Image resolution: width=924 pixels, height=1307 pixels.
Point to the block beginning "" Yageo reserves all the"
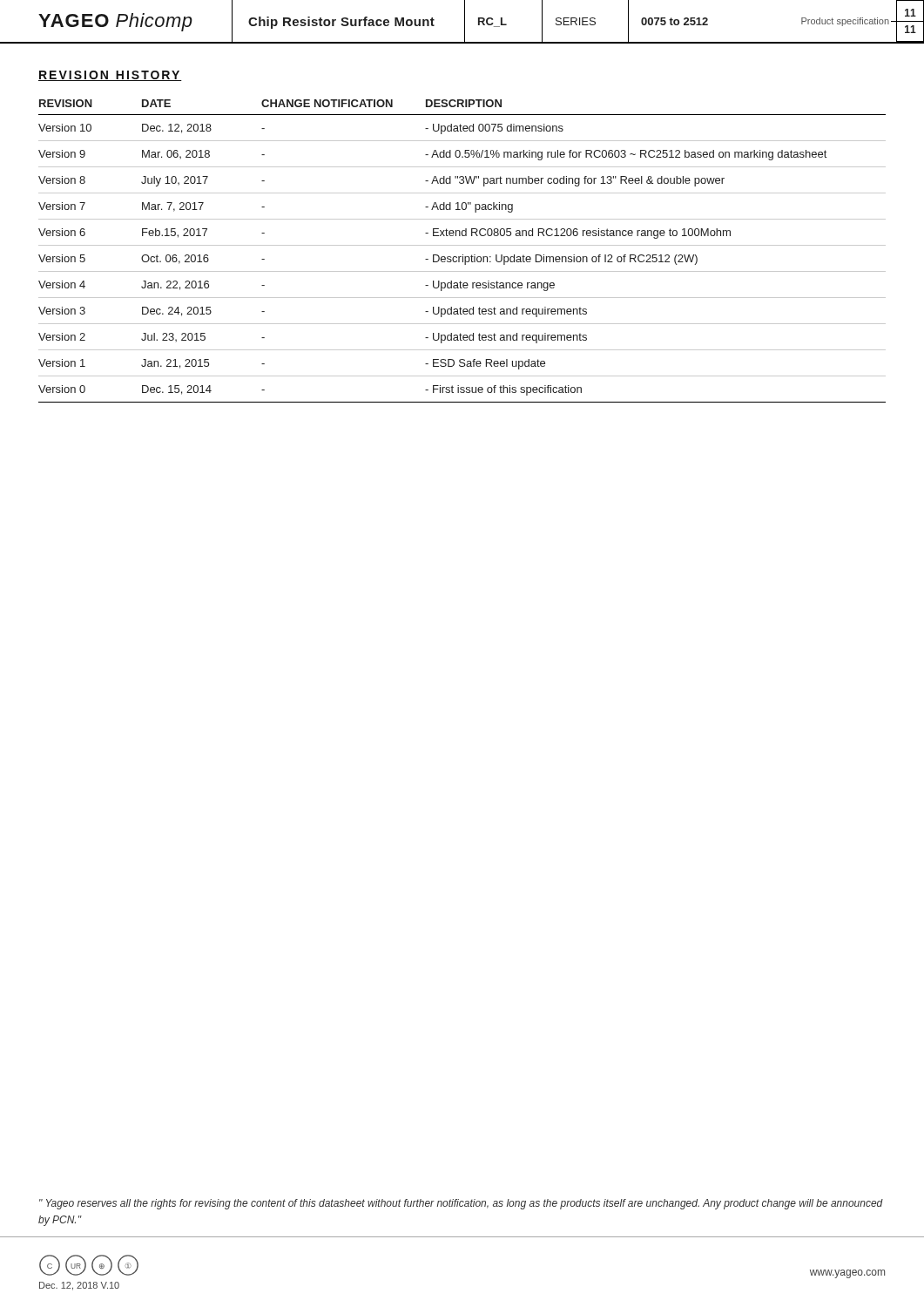460,1211
